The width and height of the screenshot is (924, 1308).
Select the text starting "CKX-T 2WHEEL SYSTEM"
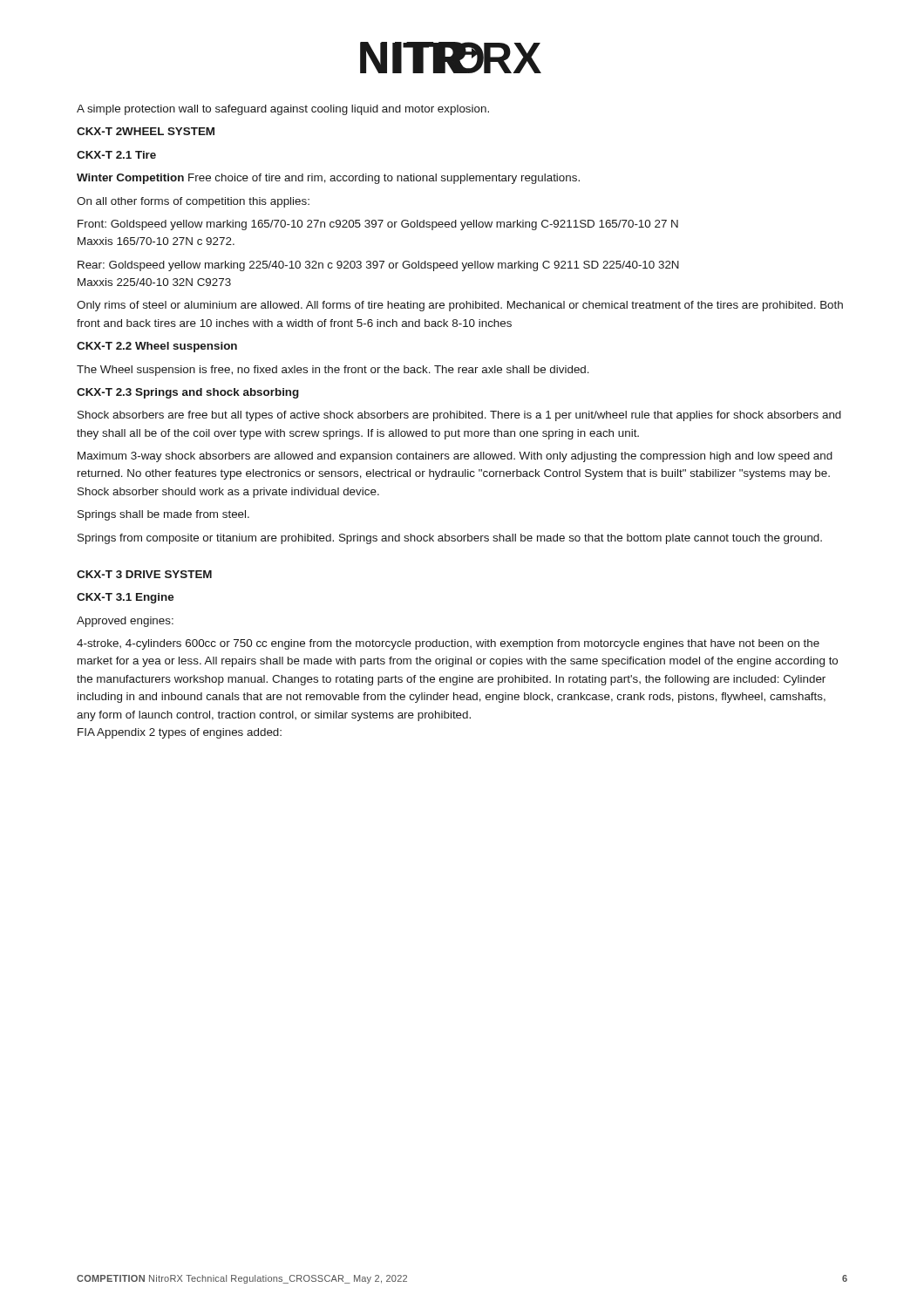tap(146, 131)
